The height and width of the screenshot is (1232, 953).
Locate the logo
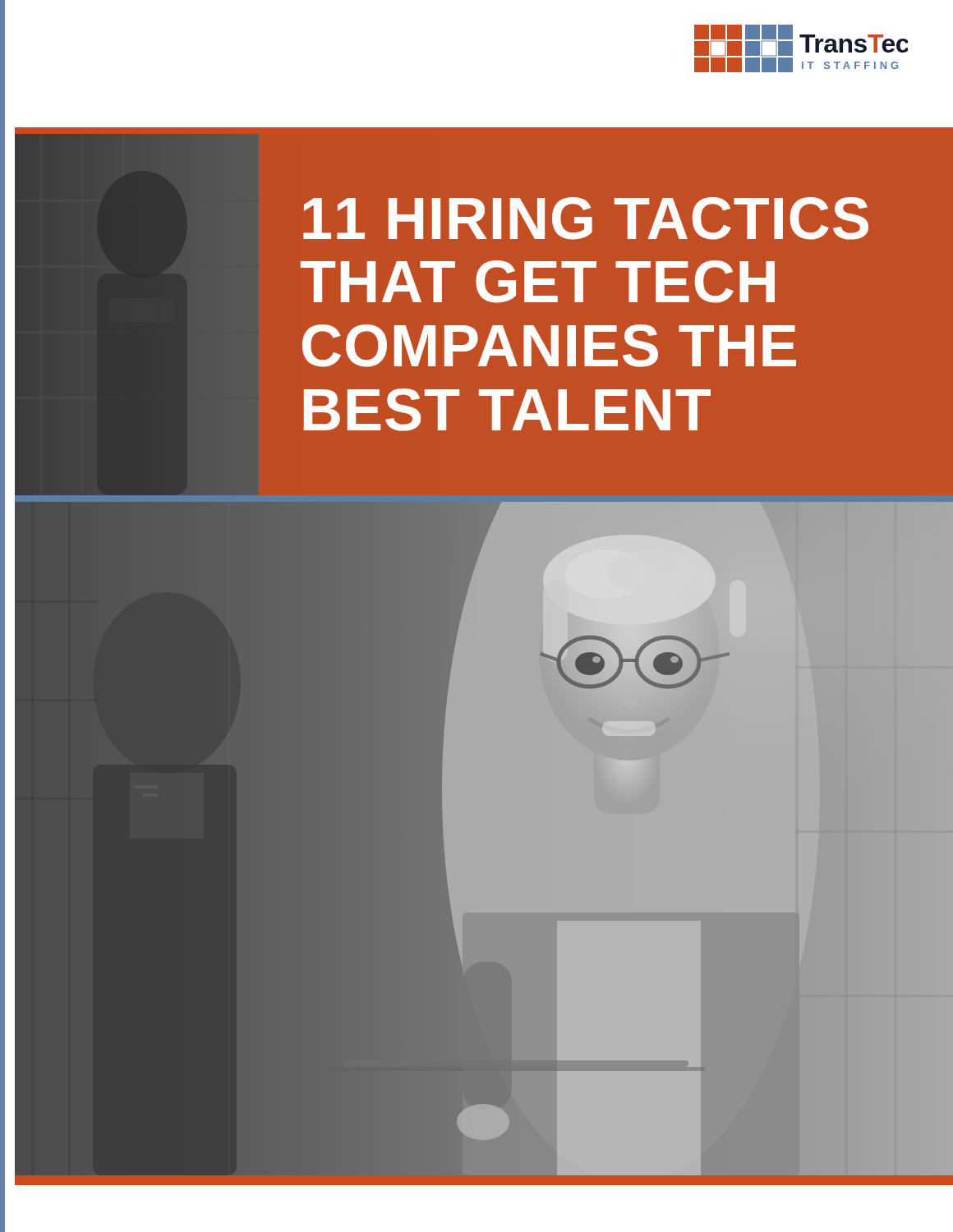(801, 59)
